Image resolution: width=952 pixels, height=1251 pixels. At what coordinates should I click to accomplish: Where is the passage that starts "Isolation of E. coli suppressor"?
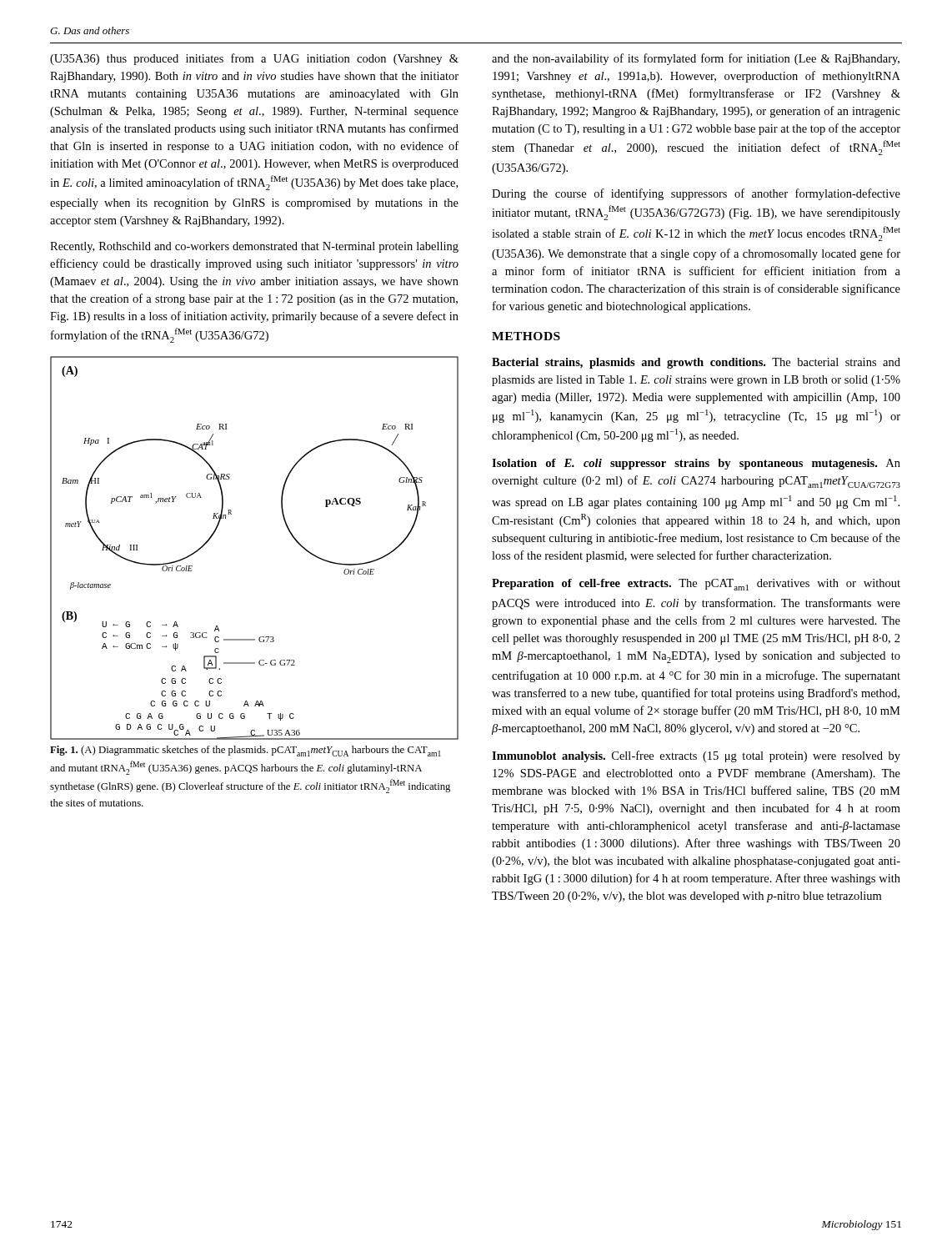[696, 510]
